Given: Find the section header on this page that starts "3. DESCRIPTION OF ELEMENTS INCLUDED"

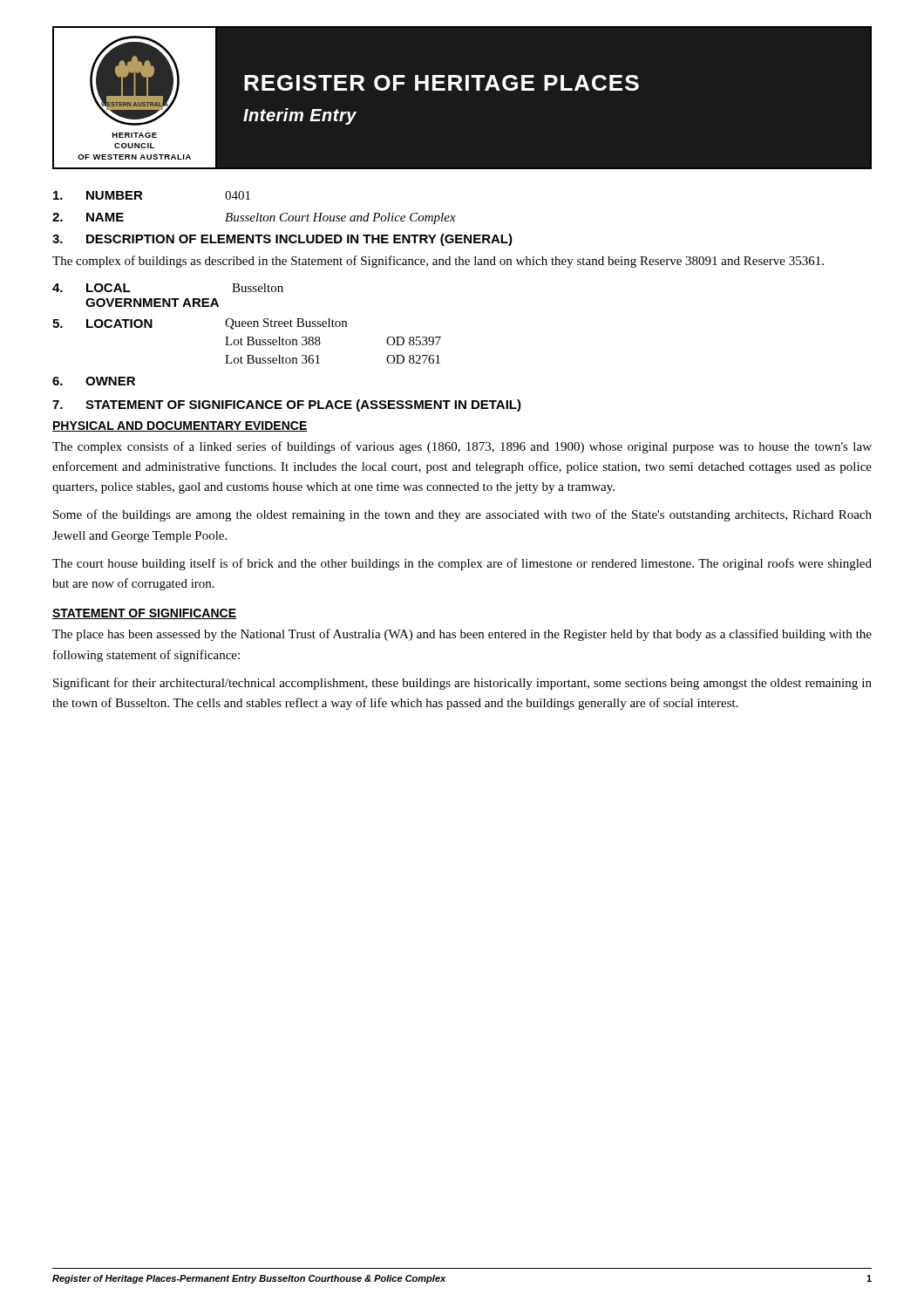Looking at the screenshot, I should pos(282,239).
